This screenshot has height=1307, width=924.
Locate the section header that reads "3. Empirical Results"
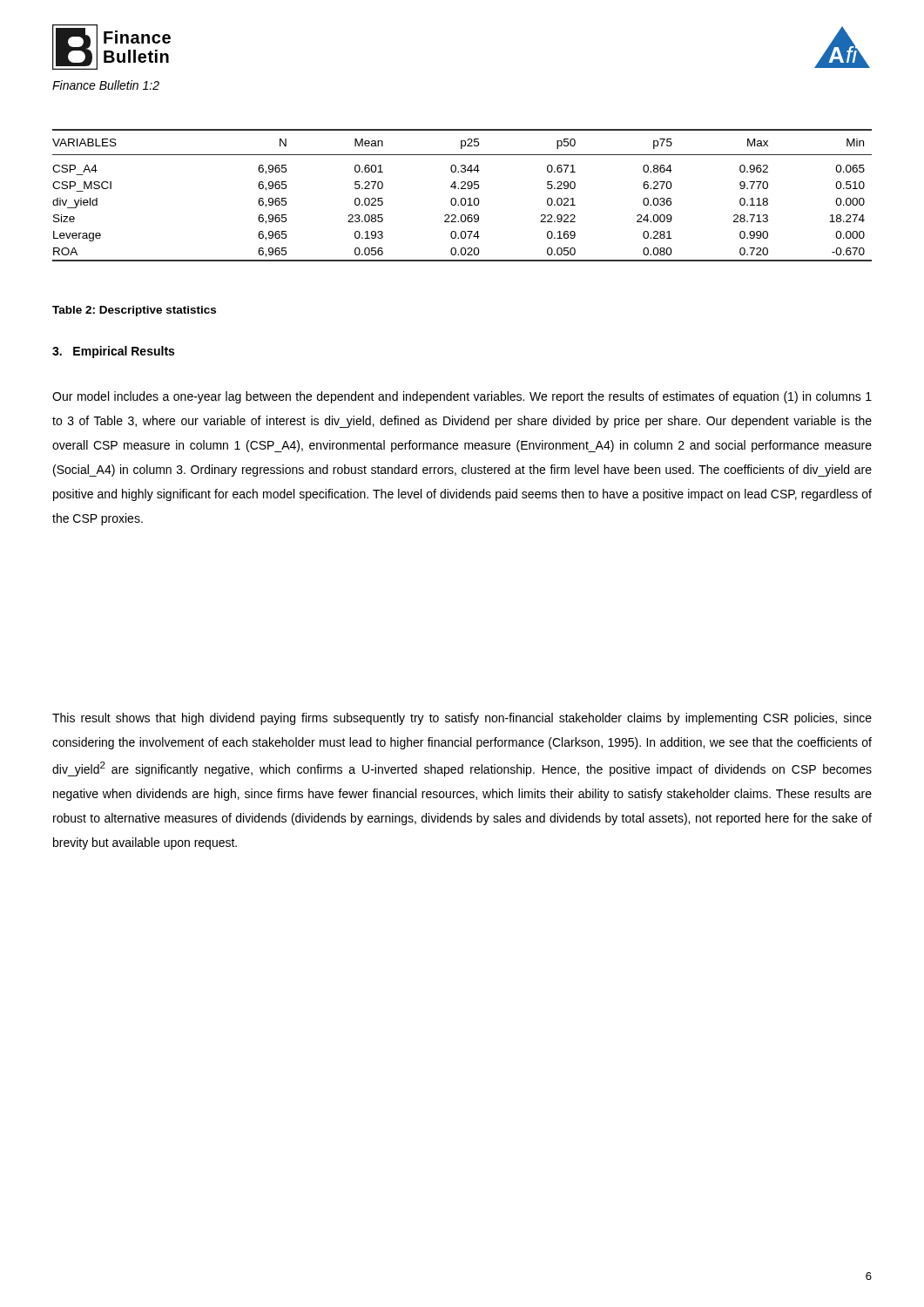[114, 351]
